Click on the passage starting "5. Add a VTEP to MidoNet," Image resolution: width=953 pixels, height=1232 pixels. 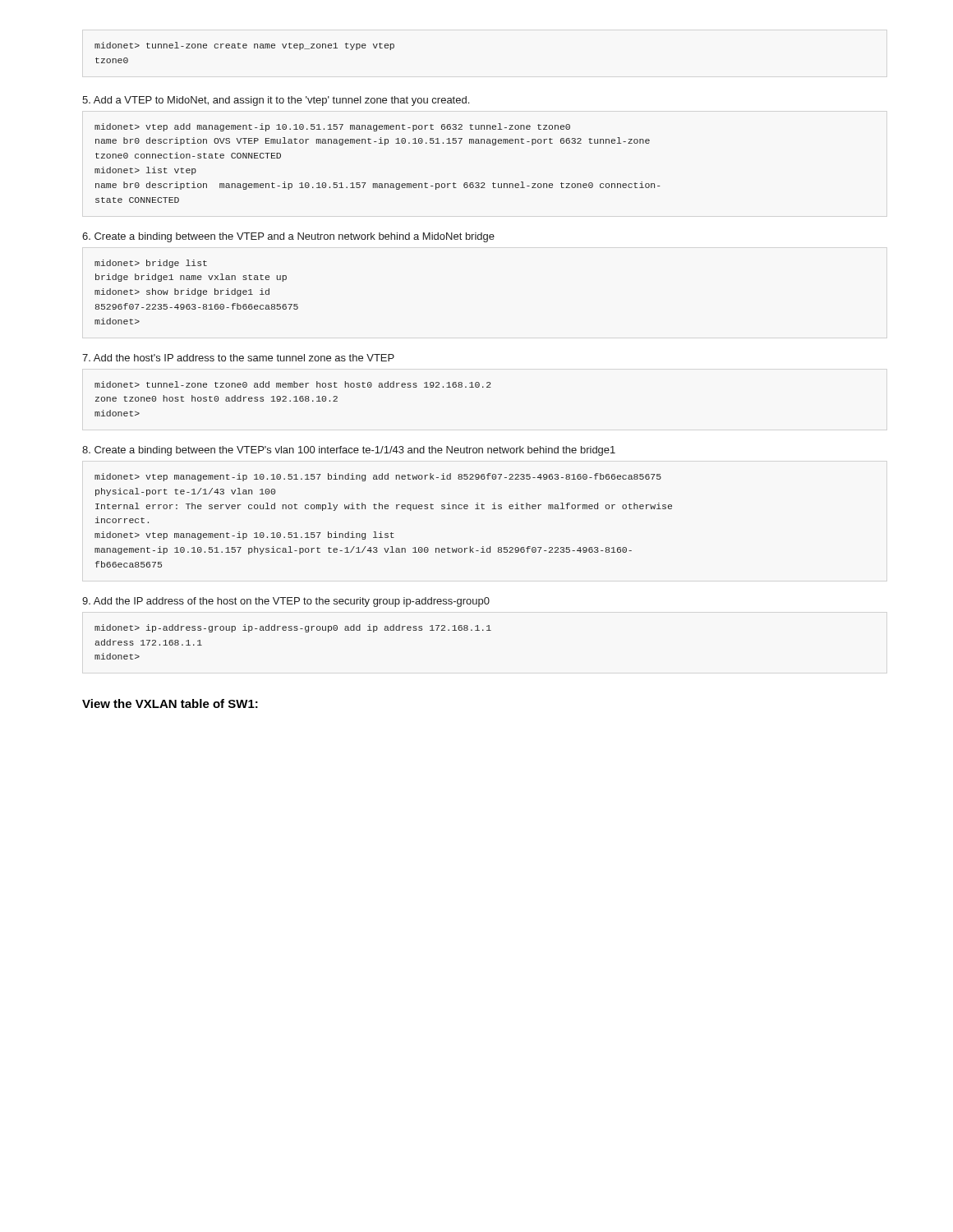click(x=276, y=100)
